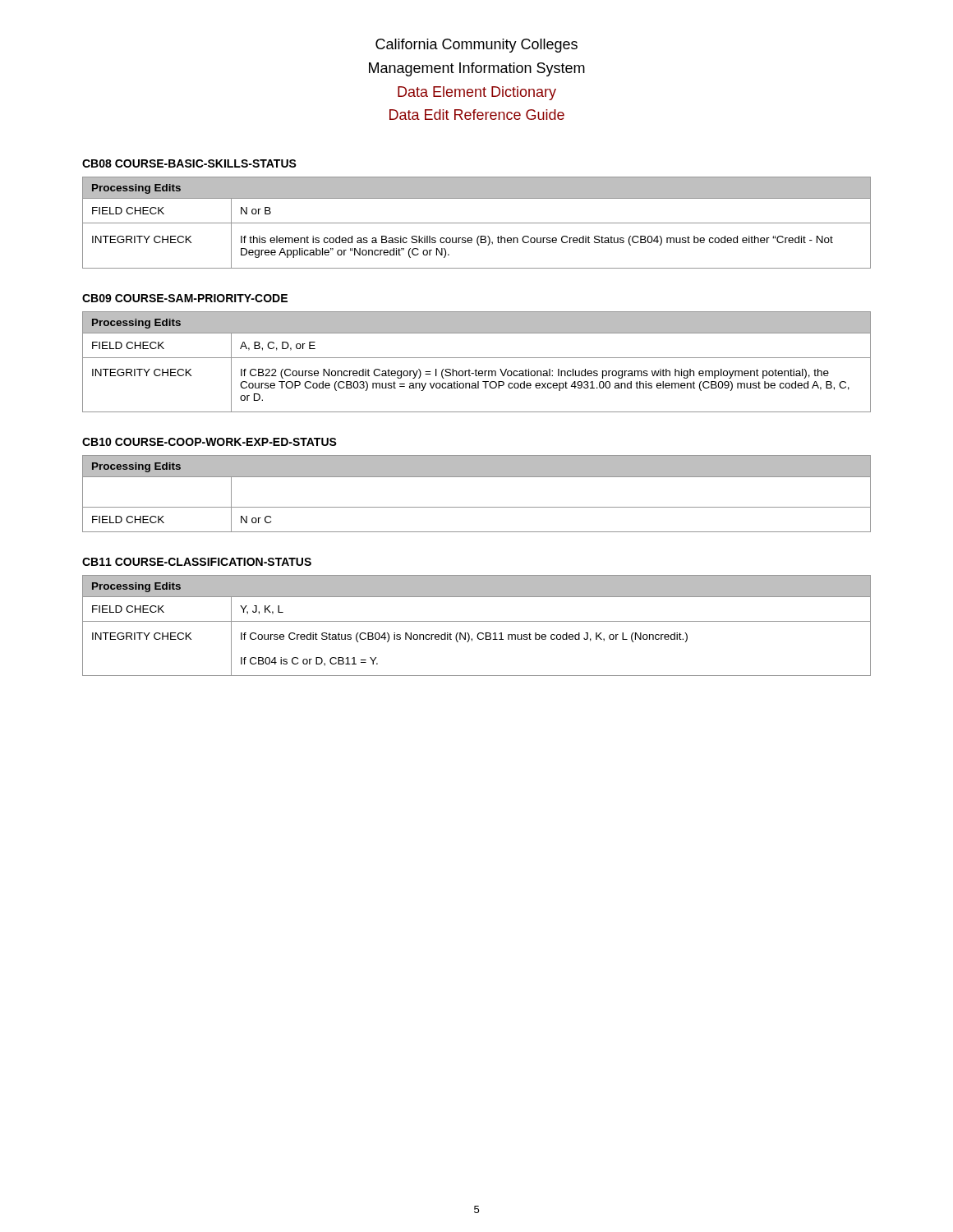Click on the text block starting "CB09 COURSE-SAM-PRIORITY-CODE"
The height and width of the screenshot is (1232, 953).
click(x=185, y=298)
